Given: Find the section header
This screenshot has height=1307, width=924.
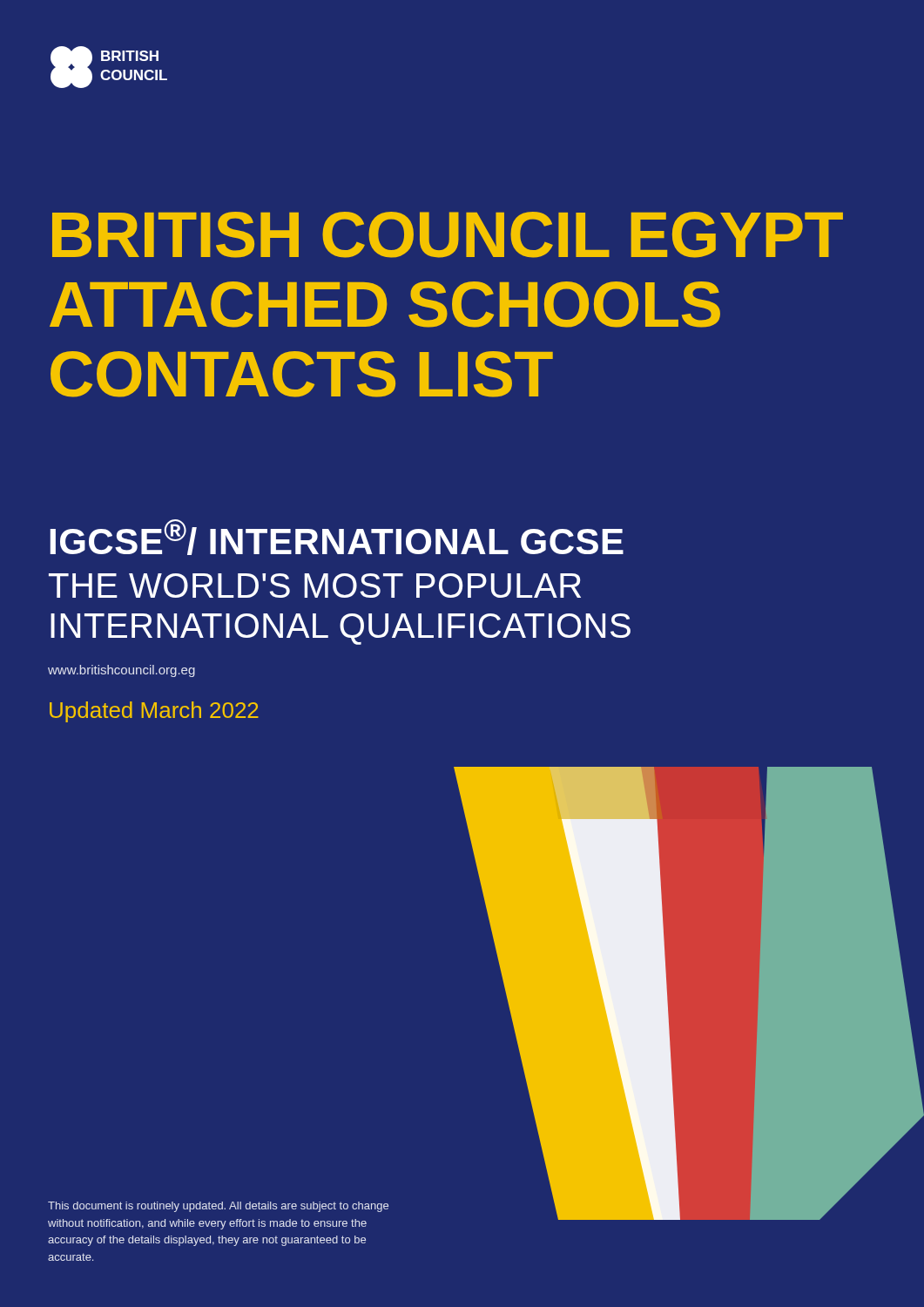Looking at the screenshot, I should (x=462, y=580).
